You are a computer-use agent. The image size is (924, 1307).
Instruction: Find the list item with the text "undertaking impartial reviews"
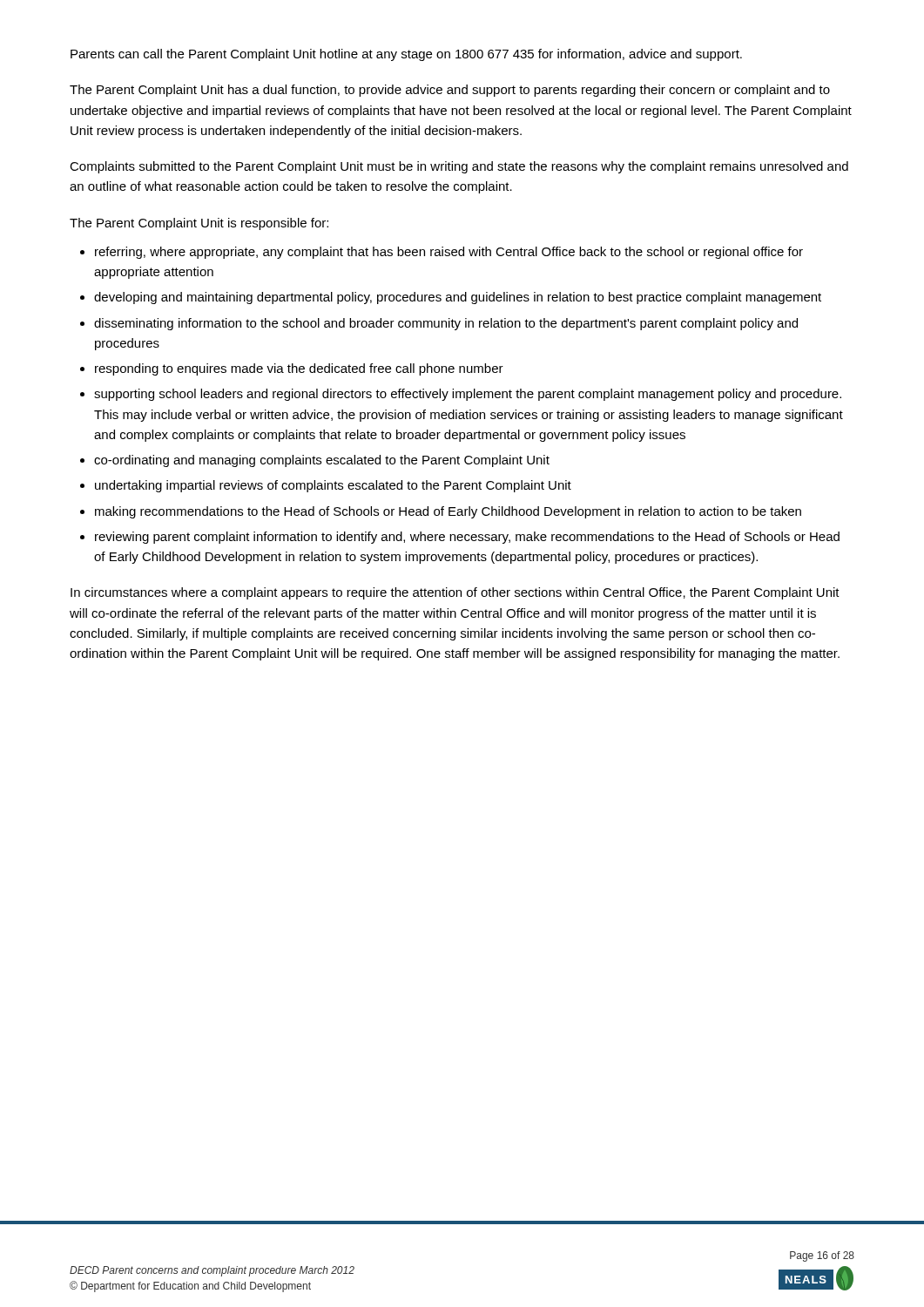[x=333, y=485]
